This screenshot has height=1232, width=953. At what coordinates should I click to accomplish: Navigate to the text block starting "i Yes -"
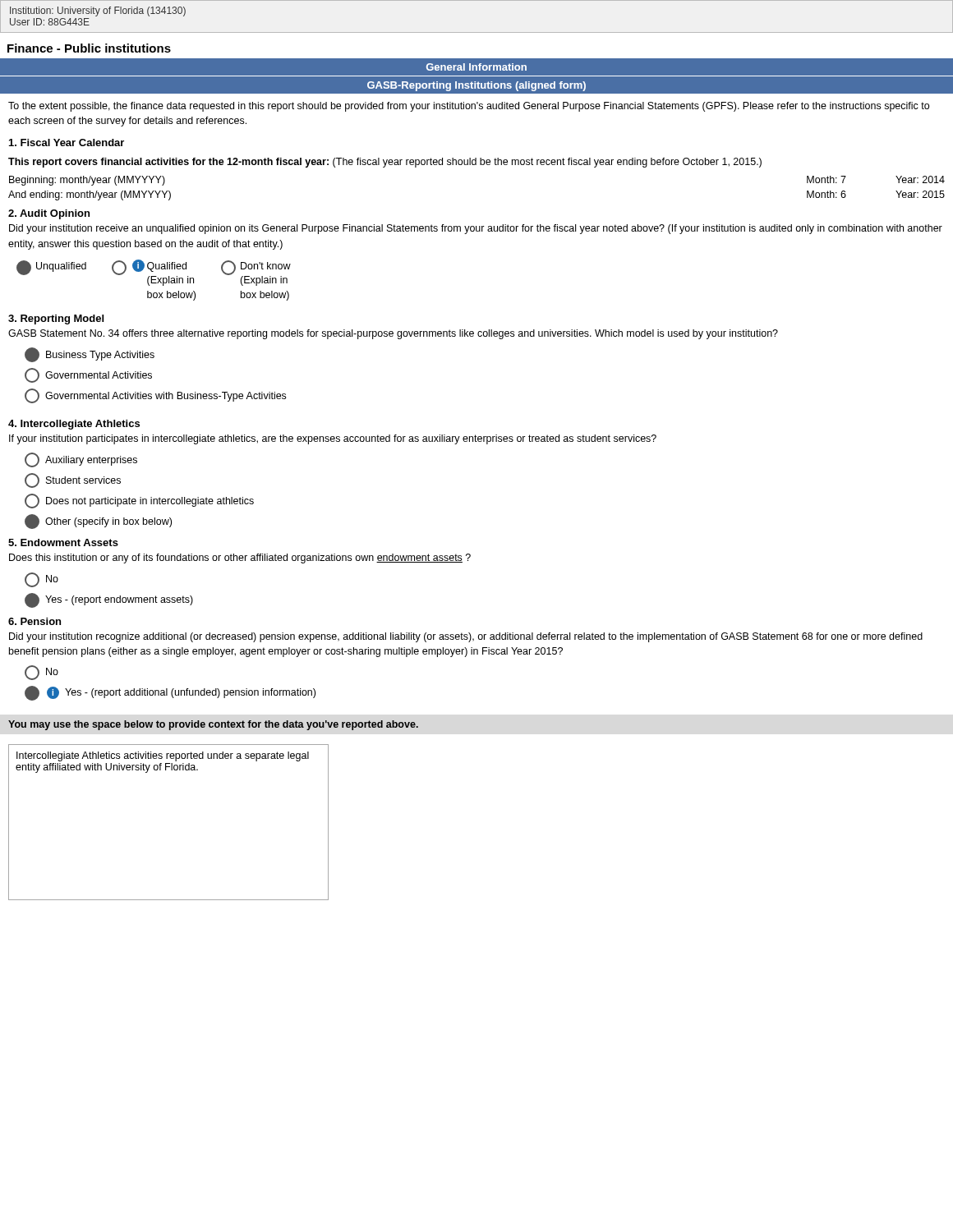[x=170, y=693]
